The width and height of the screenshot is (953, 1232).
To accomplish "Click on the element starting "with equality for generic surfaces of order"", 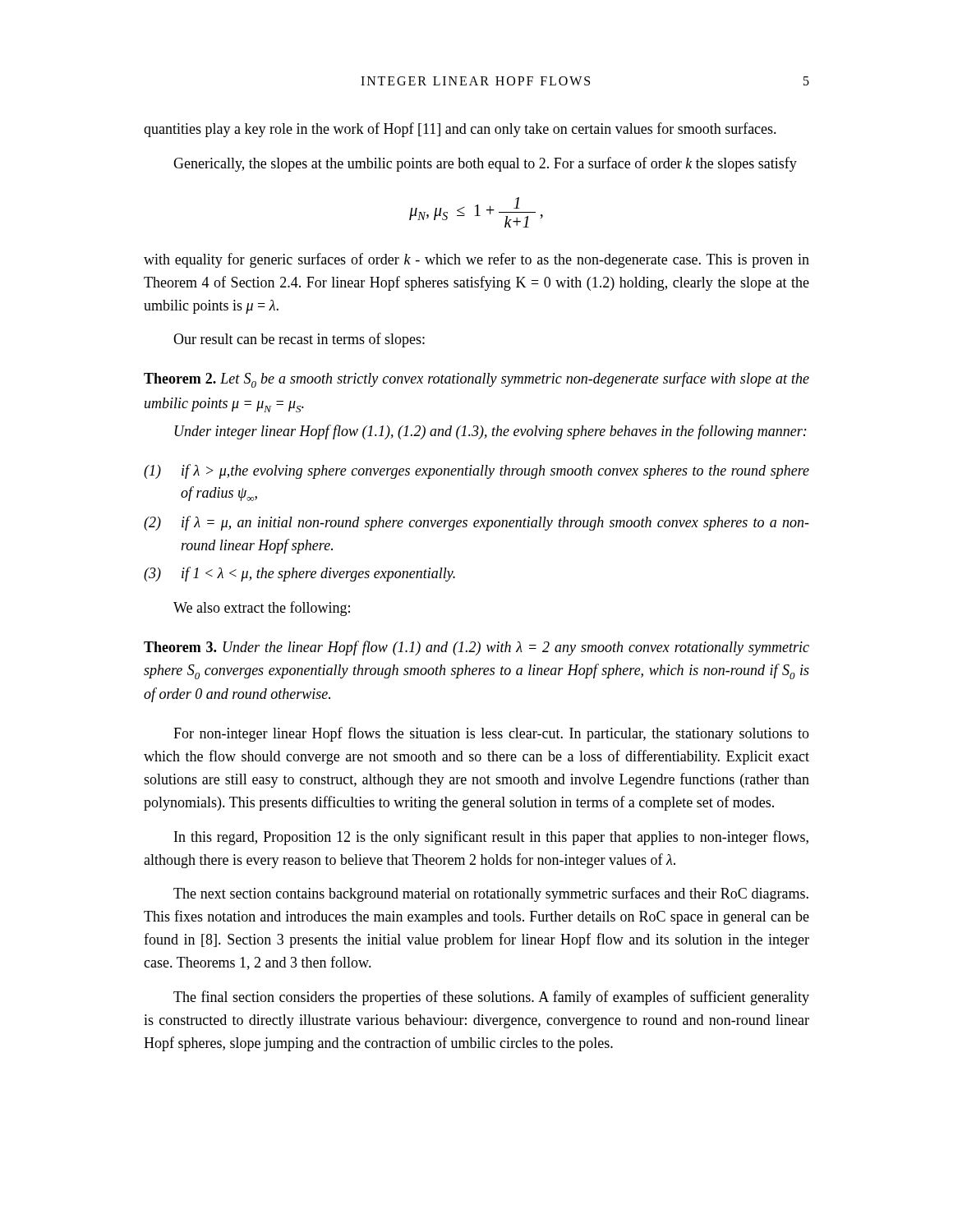I will pyautogui.click(x=476, y=283).
